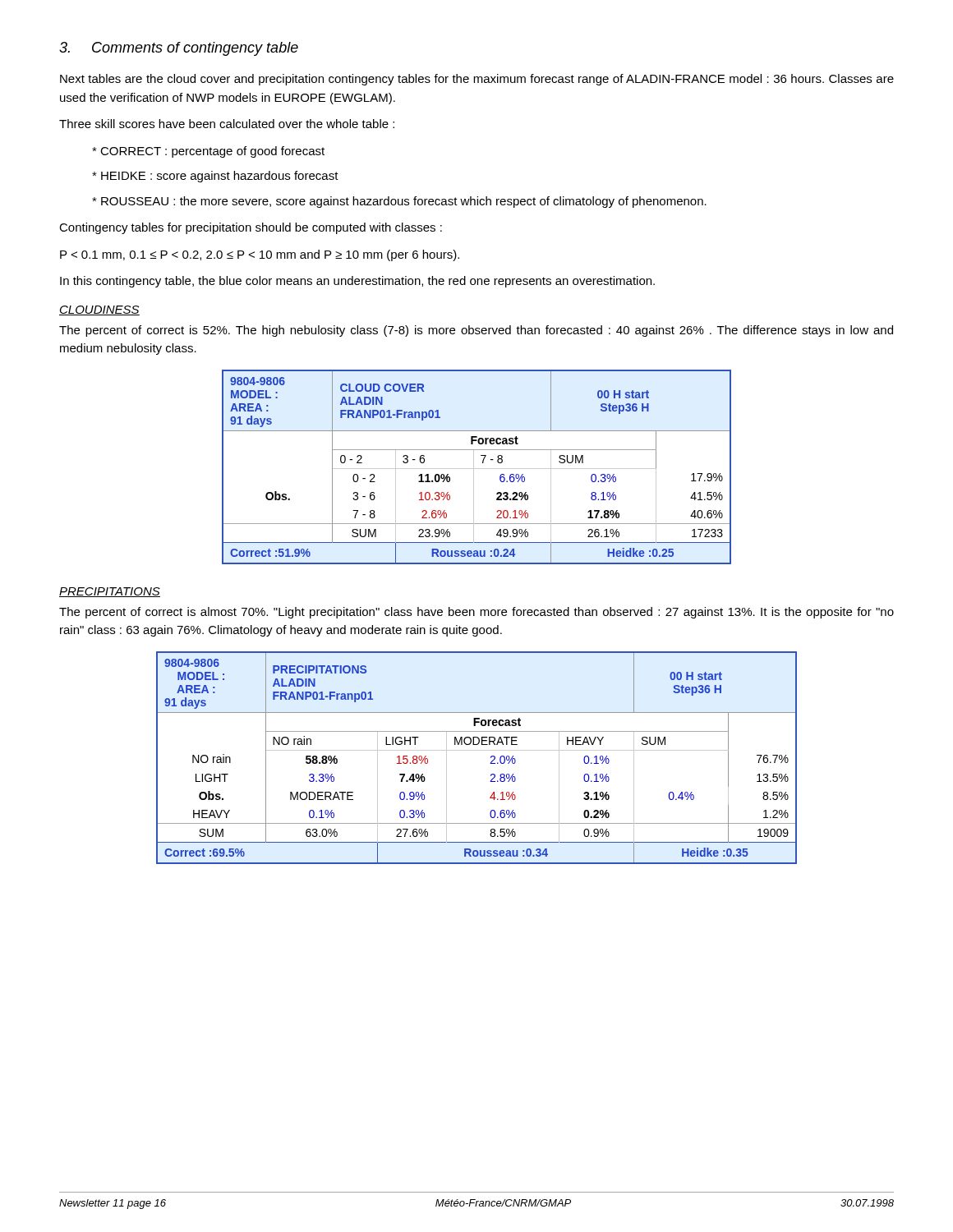Point to the text starting "The percent of correct is 52%. The high"

[476, 339]
